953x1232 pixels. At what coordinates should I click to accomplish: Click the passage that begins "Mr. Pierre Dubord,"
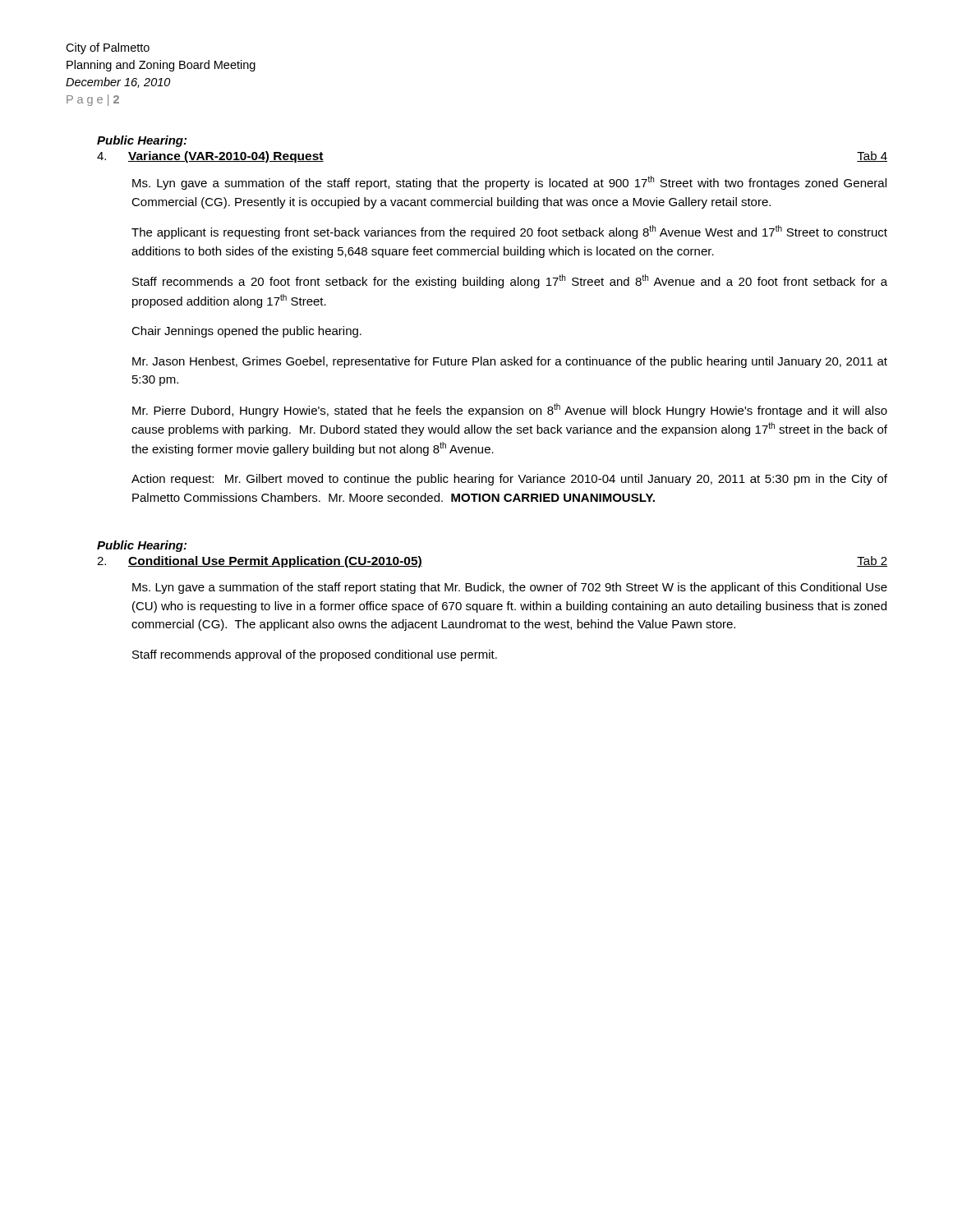click(x=509, y=429)
